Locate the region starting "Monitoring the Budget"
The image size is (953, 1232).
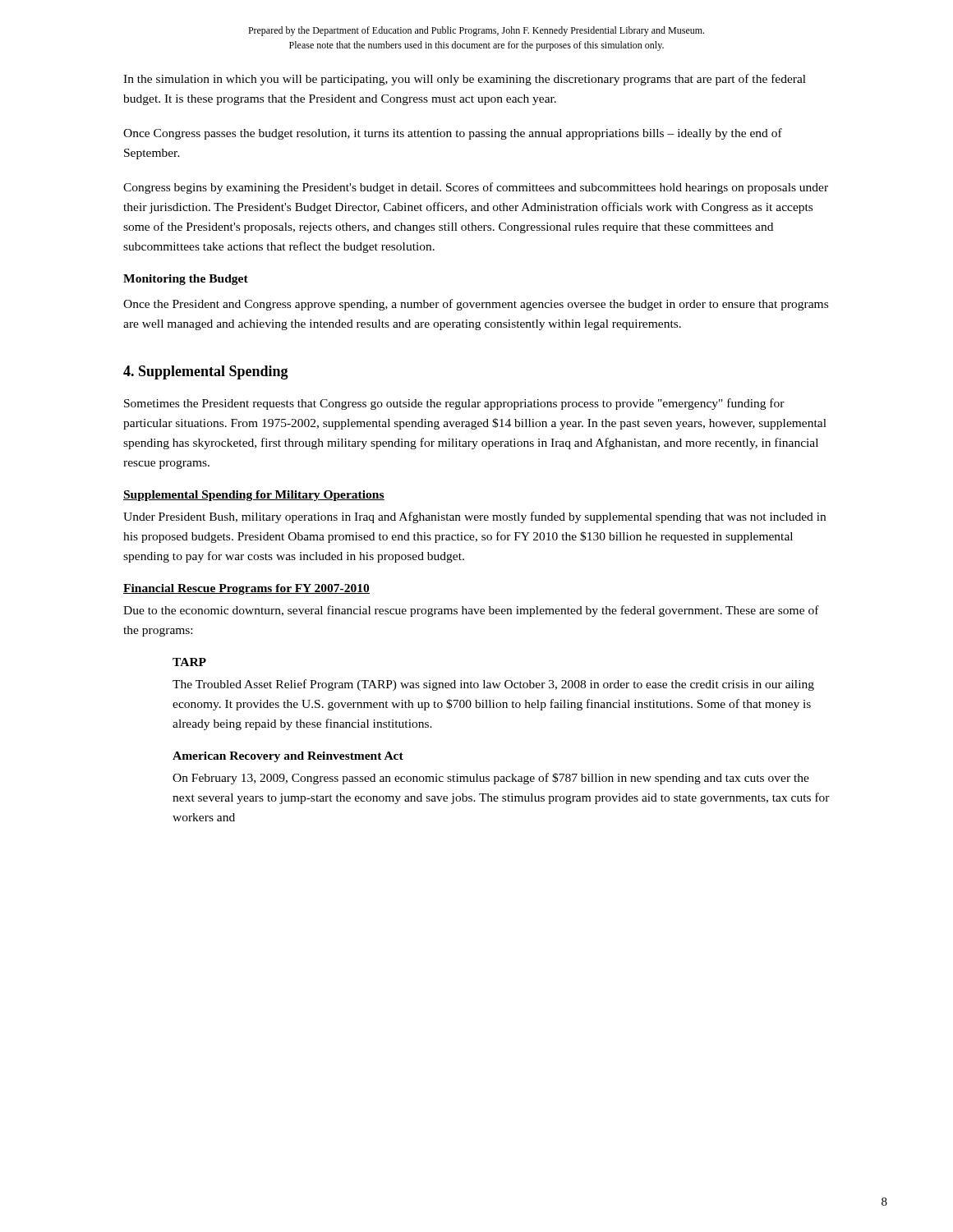(186, 278)
